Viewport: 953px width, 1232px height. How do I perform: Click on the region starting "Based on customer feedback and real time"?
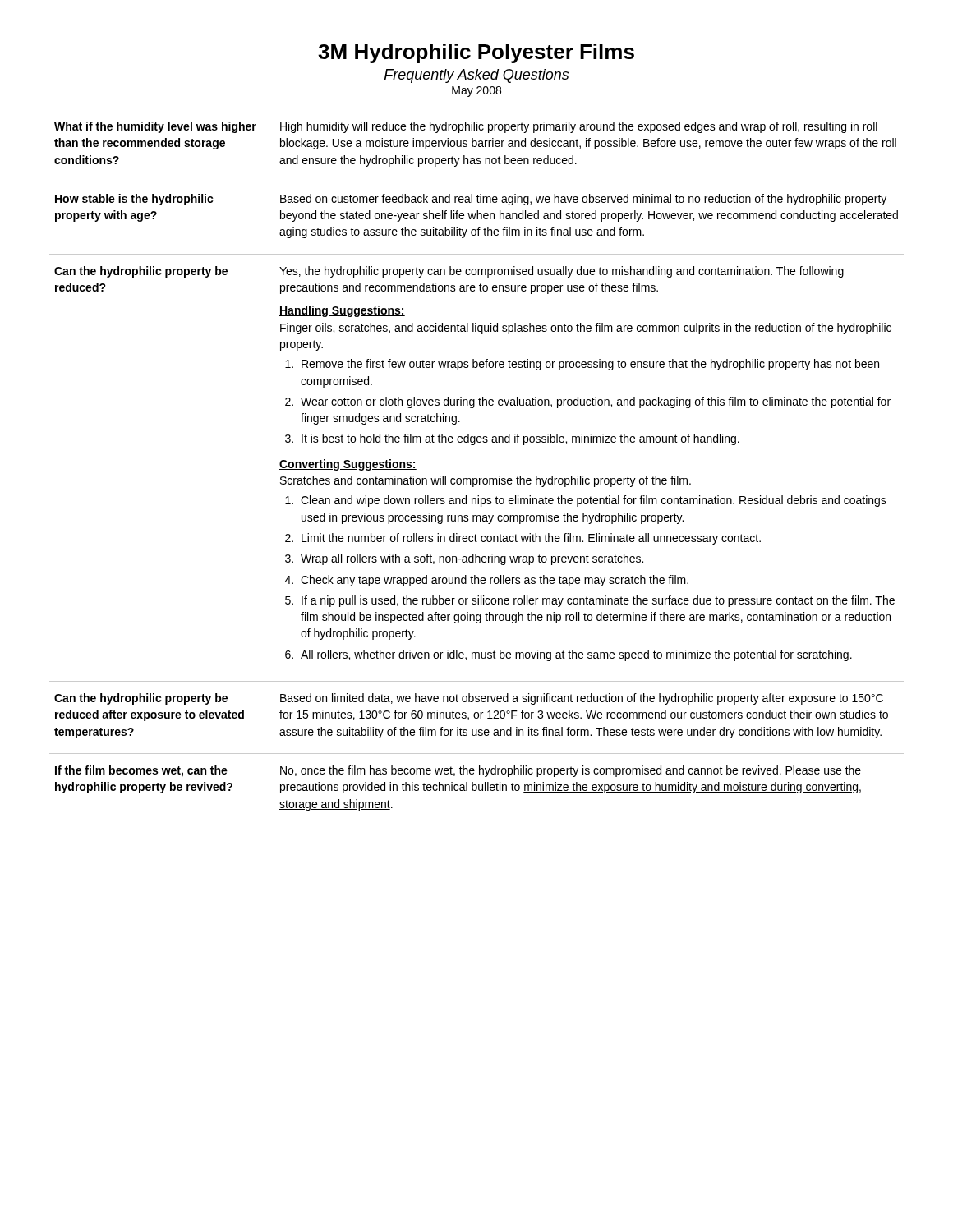pos(589,215)
